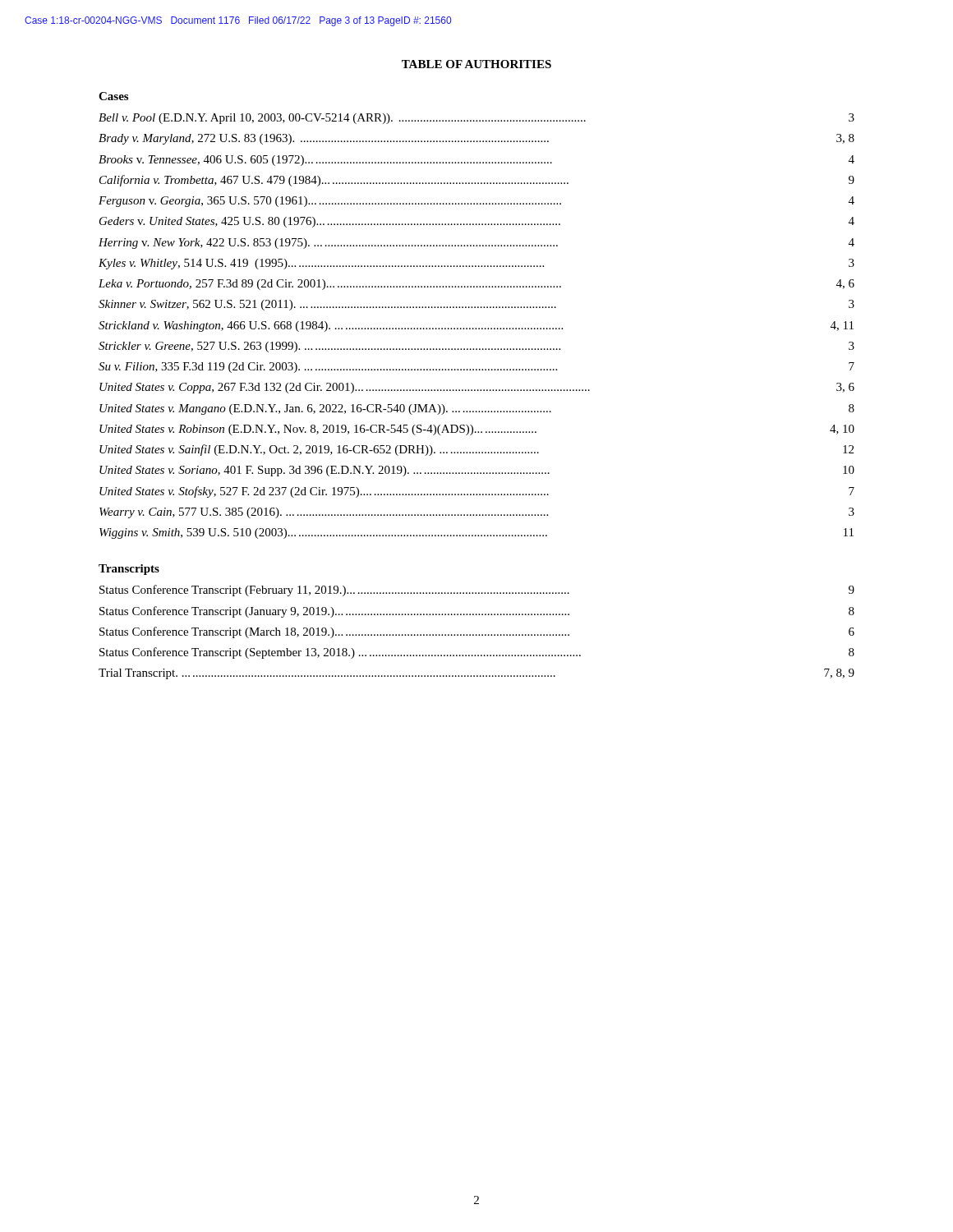Viewport: 953px width, 1232px height.
Task: Point to the element starting "Bell v. Pool (E.D.N.Y. April 10, 2003,"
Action: coord(476,118)
